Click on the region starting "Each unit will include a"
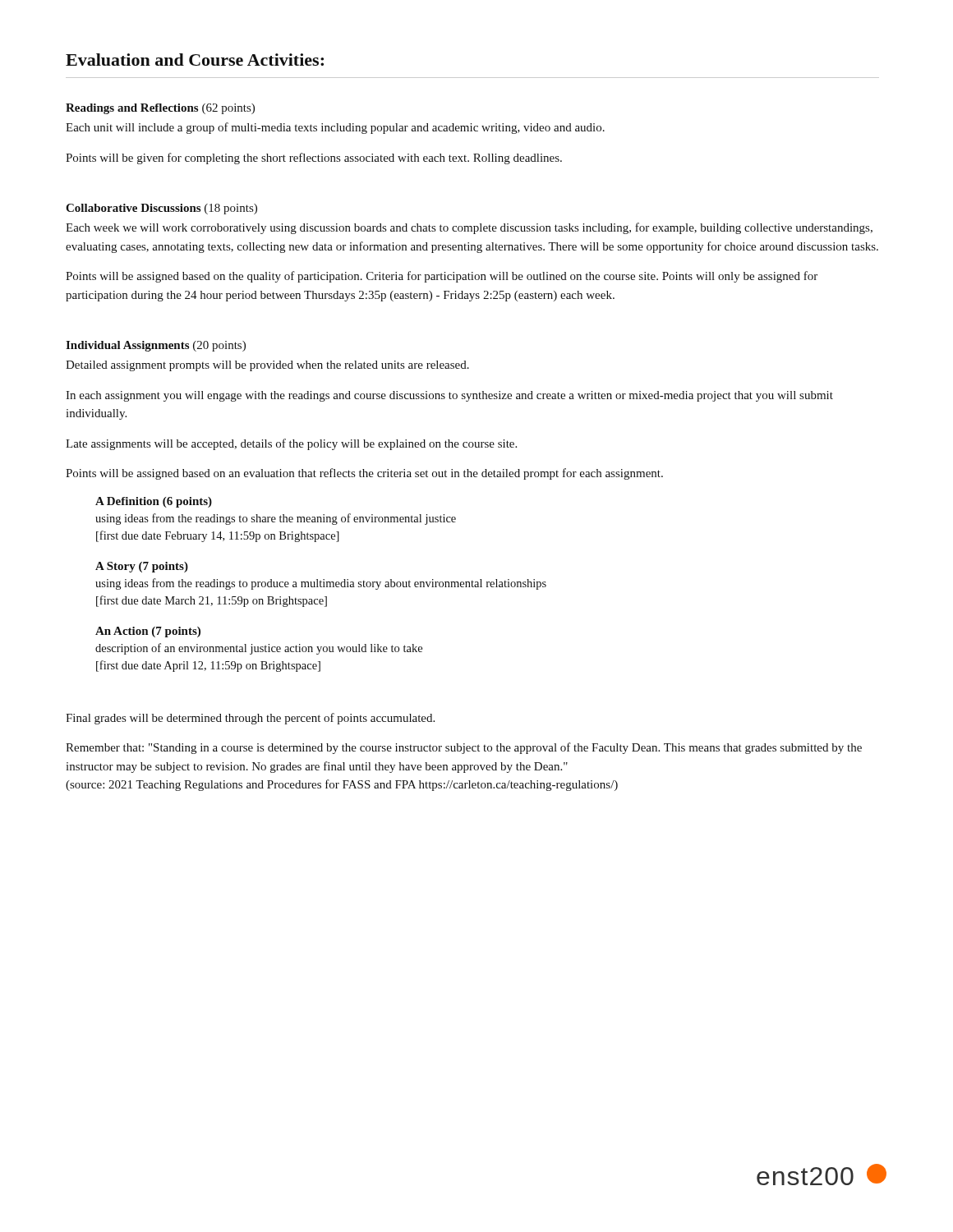The image size is (953, 1232). 472,128
